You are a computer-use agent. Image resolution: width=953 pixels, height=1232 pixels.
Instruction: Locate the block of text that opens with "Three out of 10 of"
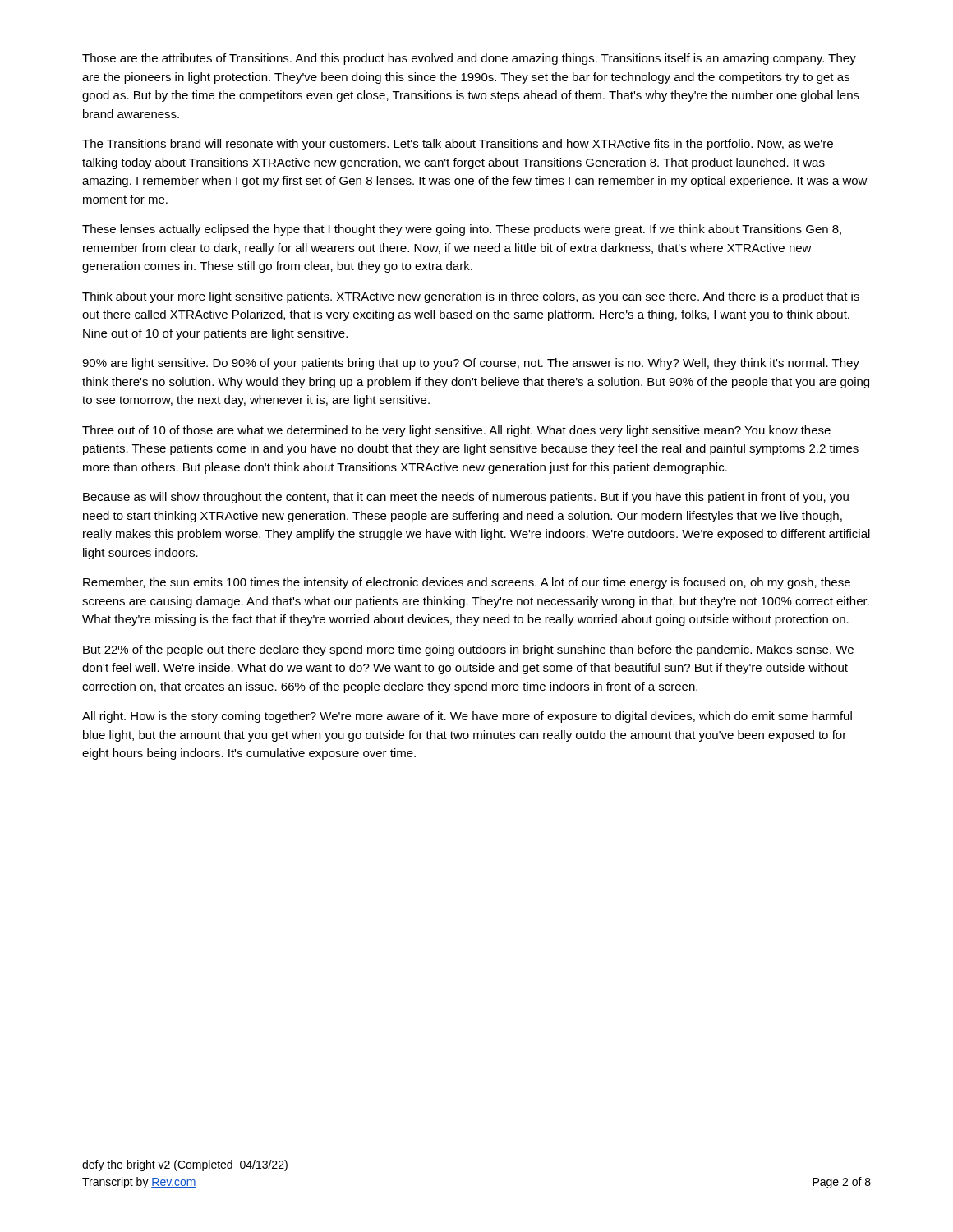click(470, 448)
